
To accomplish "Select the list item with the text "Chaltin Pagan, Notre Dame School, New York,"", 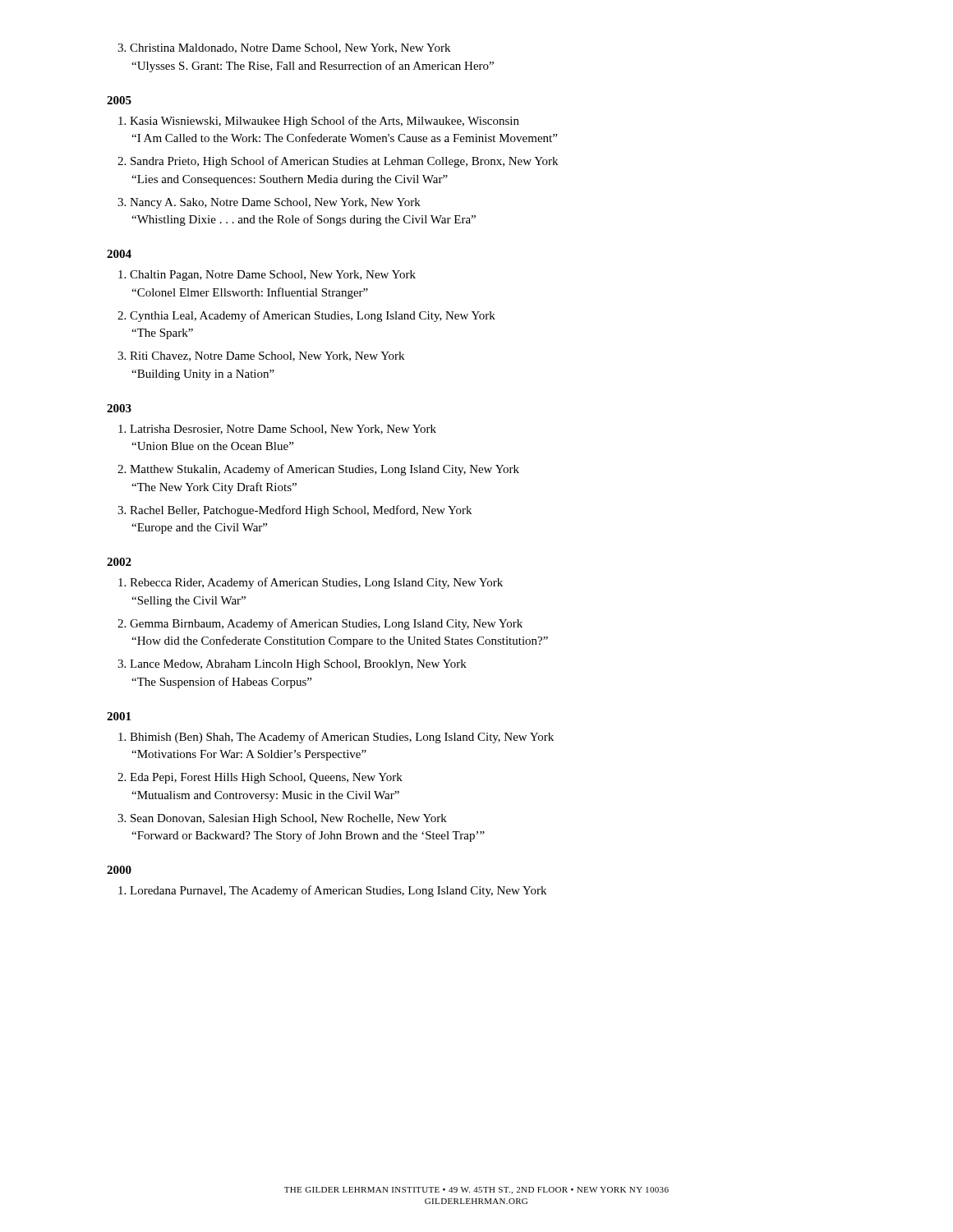I will pos(485,325).
